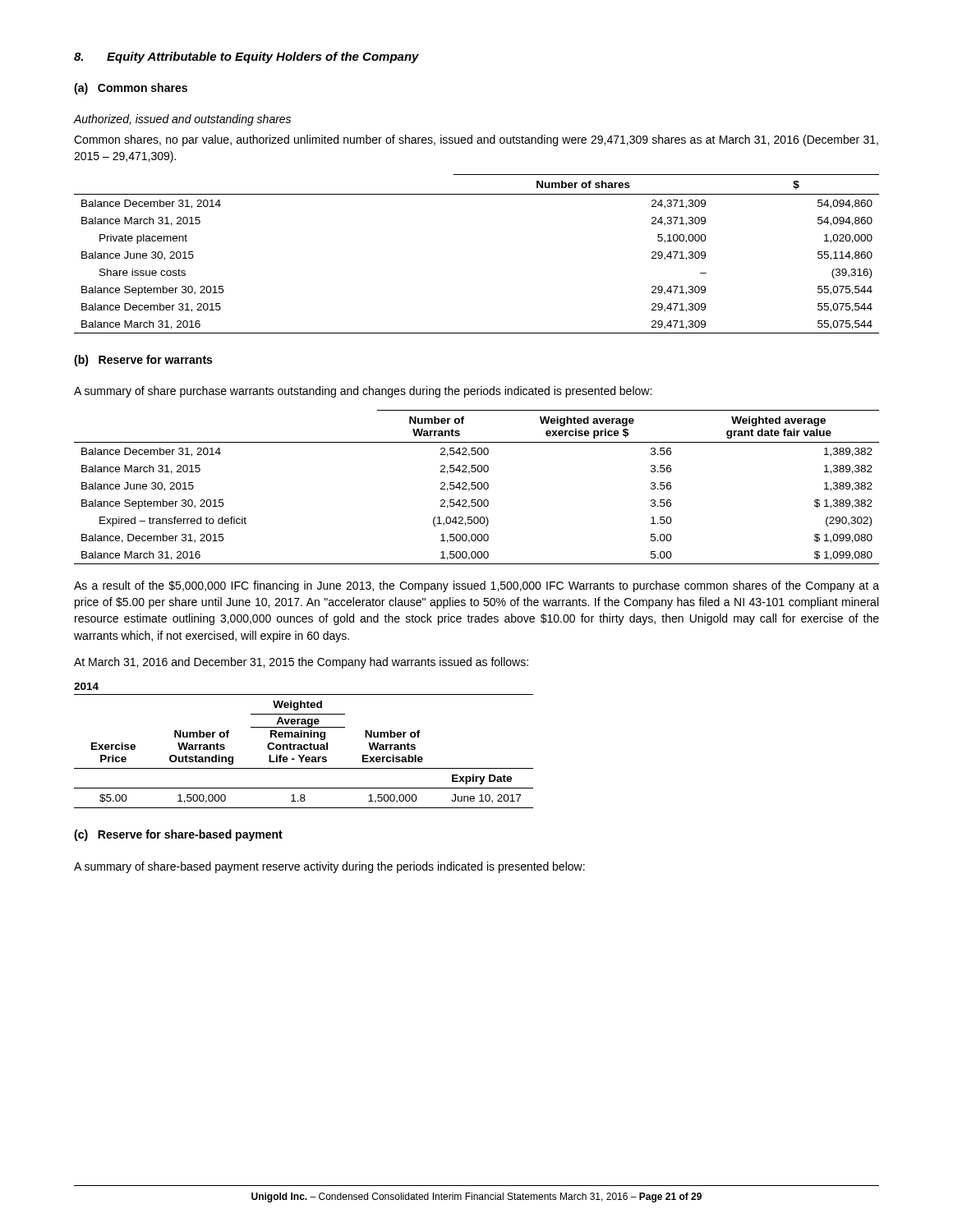Click on the element starting "Authorized, issued and outstanding shares"
Screen dimensions: 1232x953
tap(182, 120)
